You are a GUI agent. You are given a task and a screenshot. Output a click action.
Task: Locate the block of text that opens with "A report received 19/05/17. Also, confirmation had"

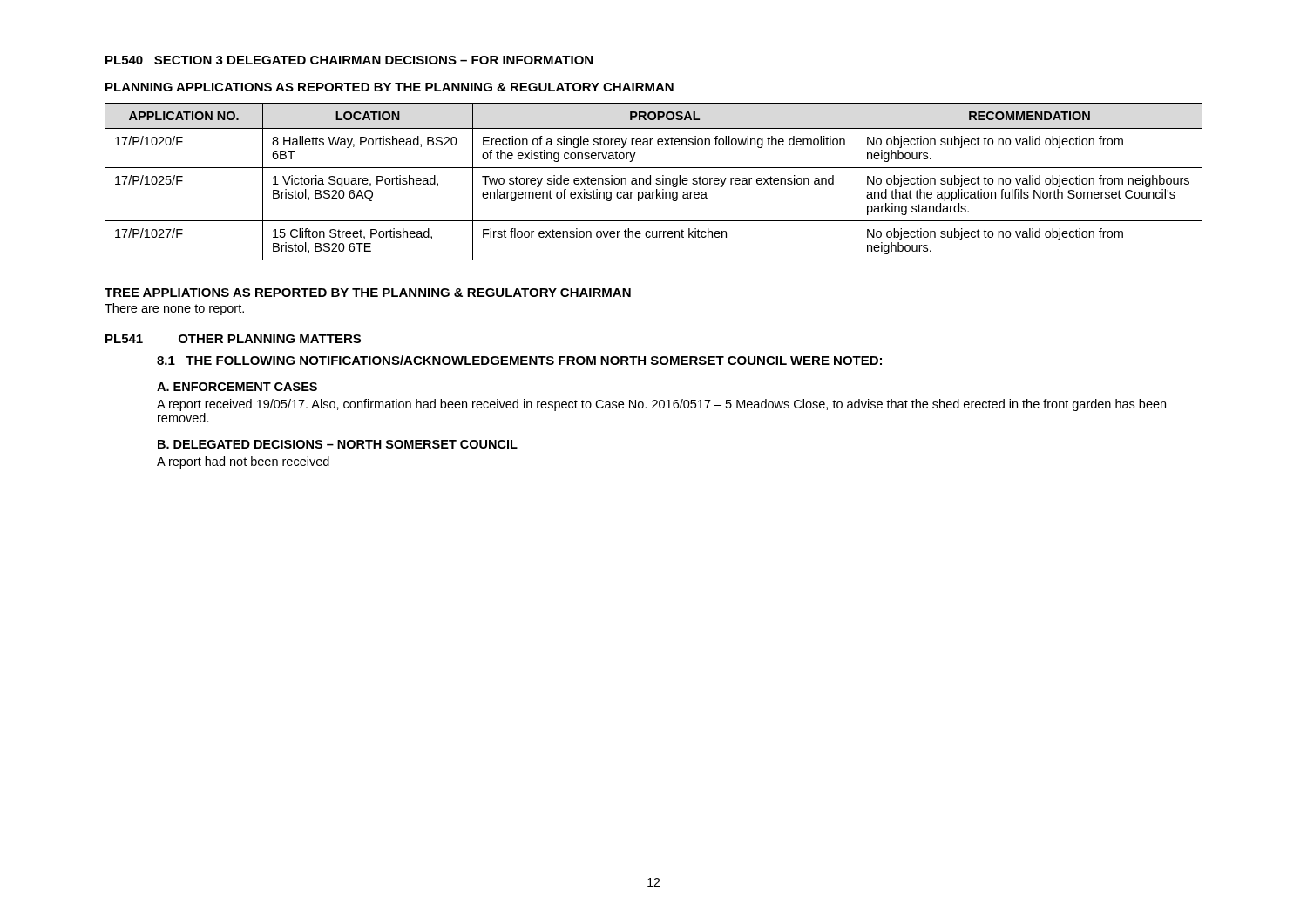click(662, 411)
